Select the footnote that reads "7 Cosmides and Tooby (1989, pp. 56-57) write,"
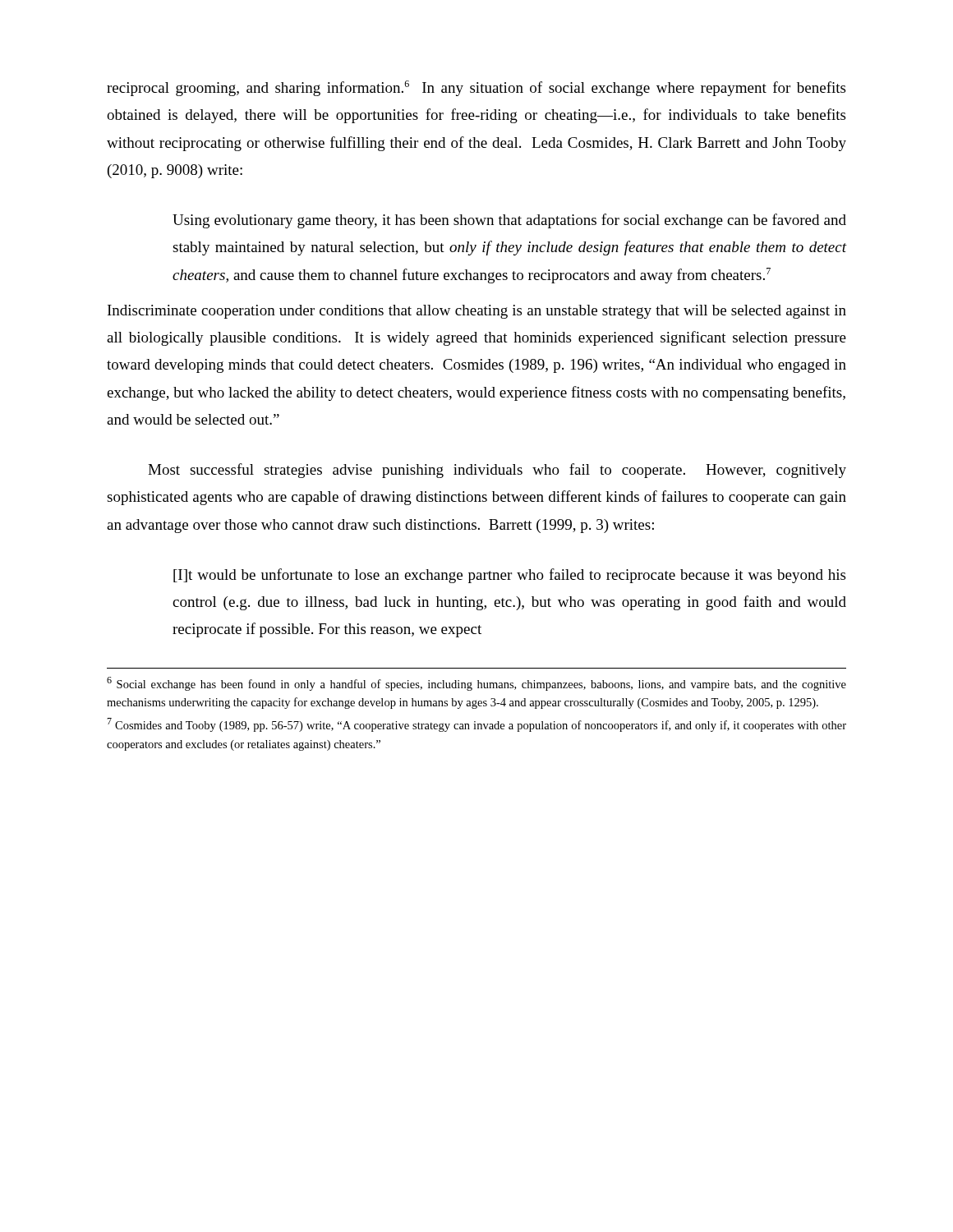 click(x=476, y=734)
